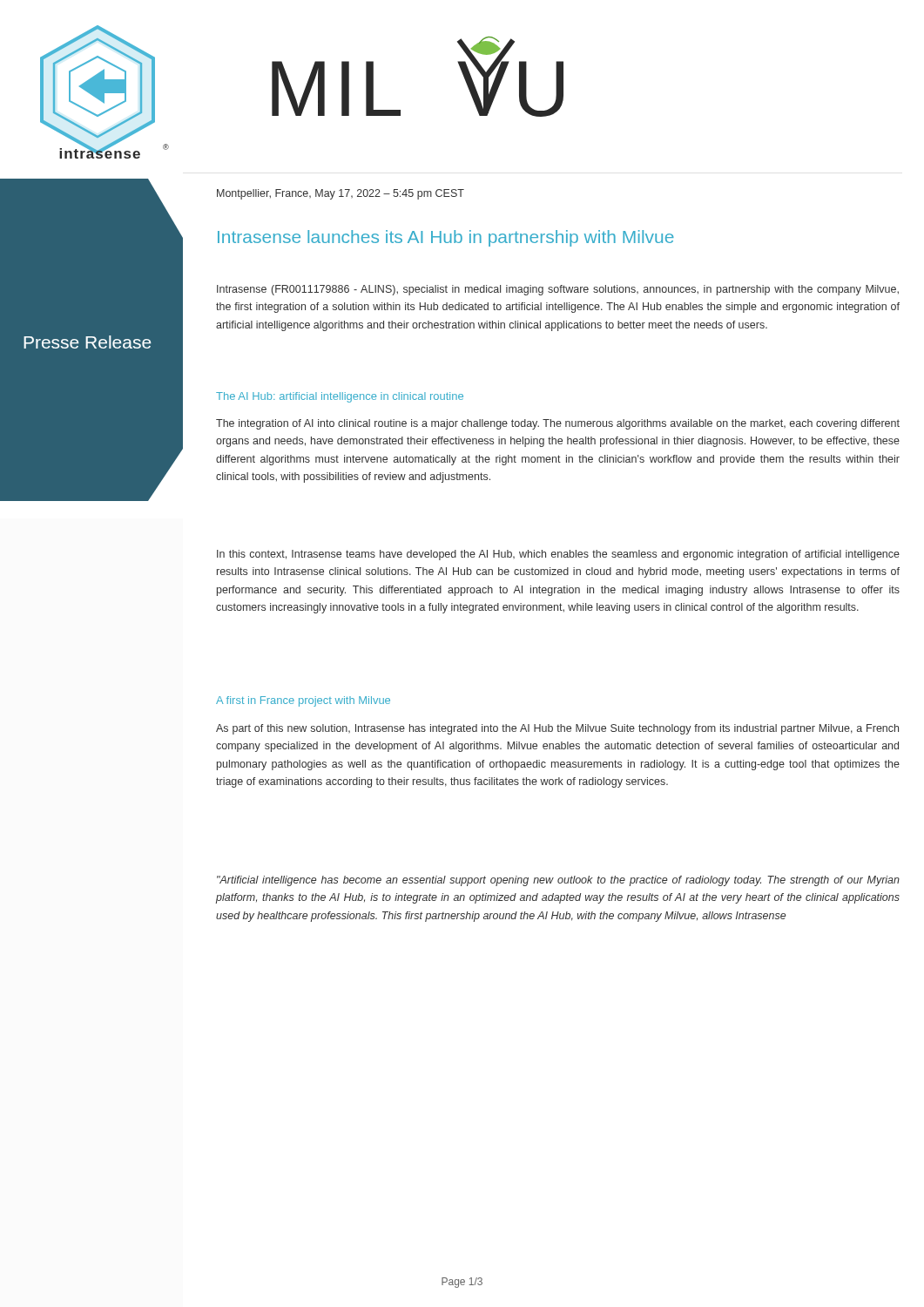Select the text block containing "In this context, Intrasense teams"
The height and width of the screenshot is (1307, 924).
558,581
